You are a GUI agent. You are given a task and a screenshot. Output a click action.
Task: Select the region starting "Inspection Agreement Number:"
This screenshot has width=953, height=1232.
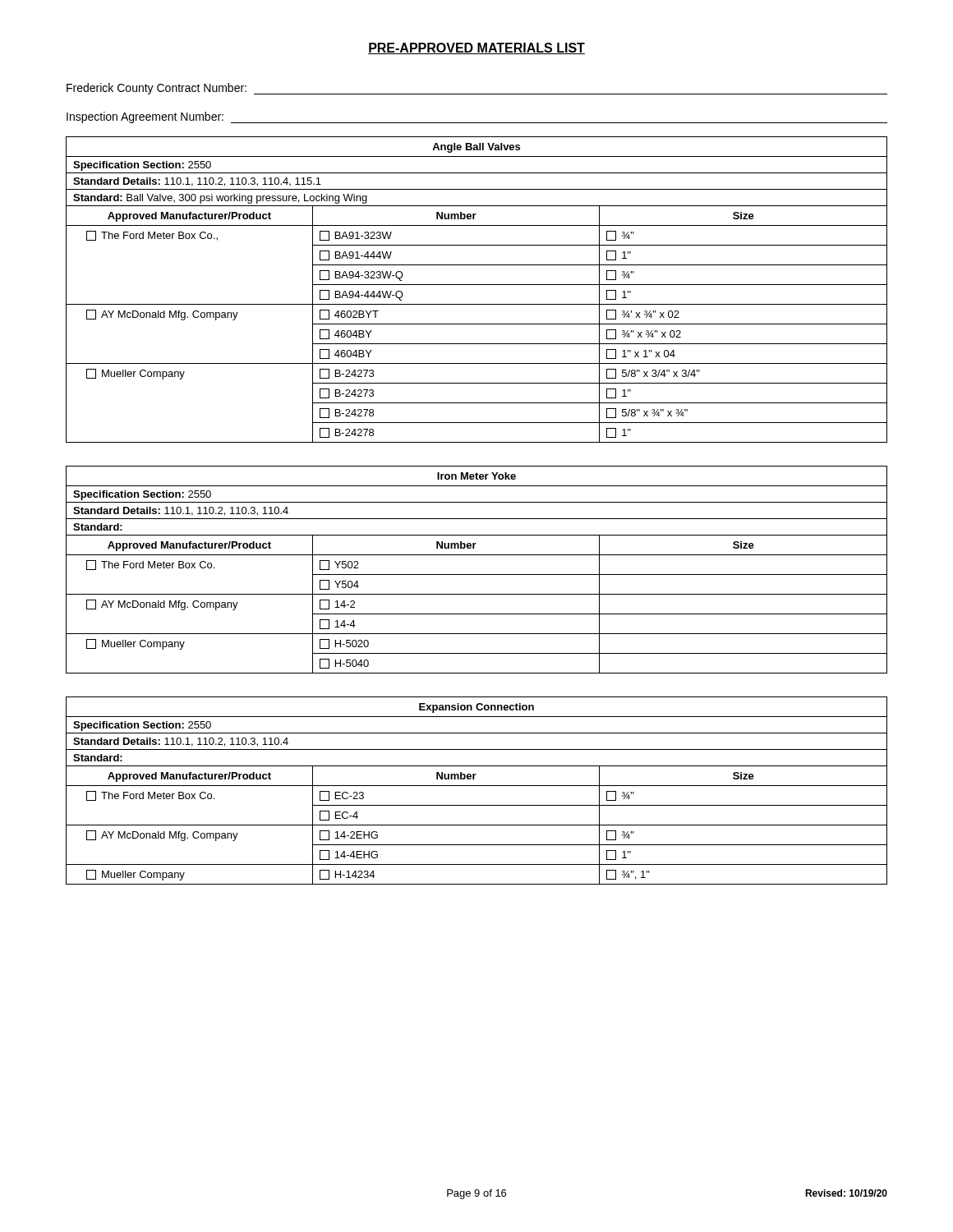[476, 115]
